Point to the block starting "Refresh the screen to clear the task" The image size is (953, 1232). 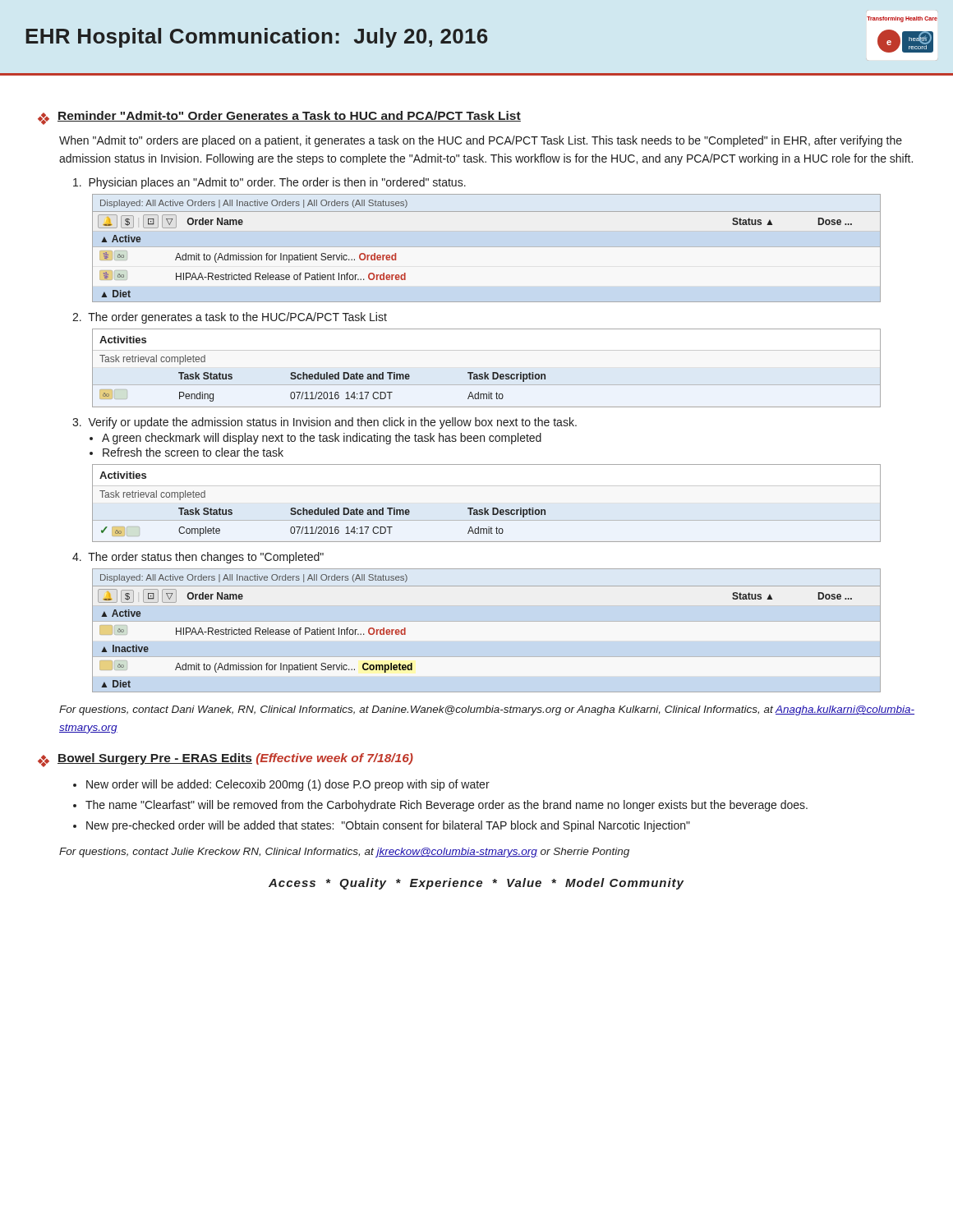click(193, 453)
